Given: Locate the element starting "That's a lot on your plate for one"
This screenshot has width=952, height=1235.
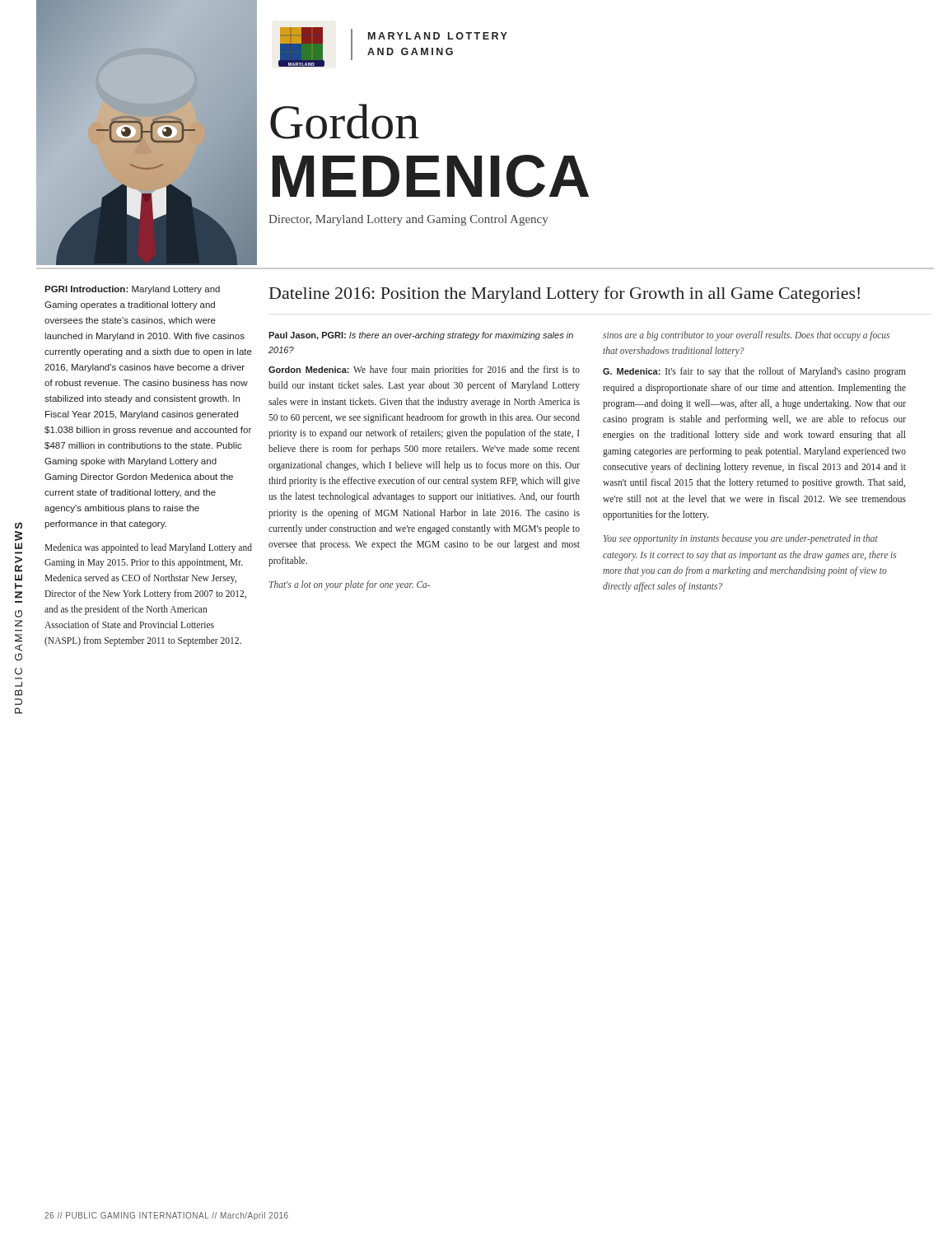Looking at the screenshot, I should (349, 585).
